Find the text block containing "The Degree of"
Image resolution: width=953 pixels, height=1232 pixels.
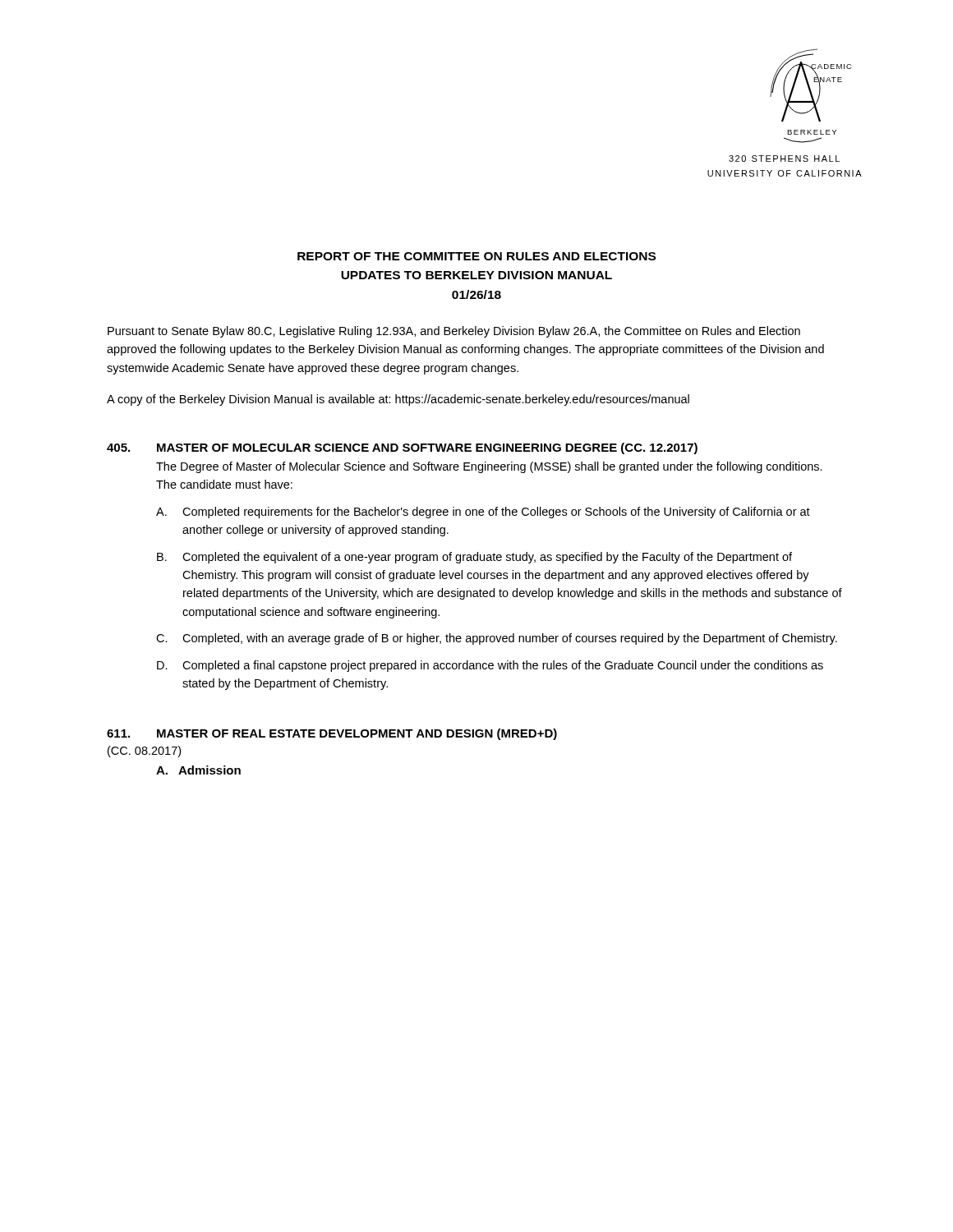click(490, 475)
